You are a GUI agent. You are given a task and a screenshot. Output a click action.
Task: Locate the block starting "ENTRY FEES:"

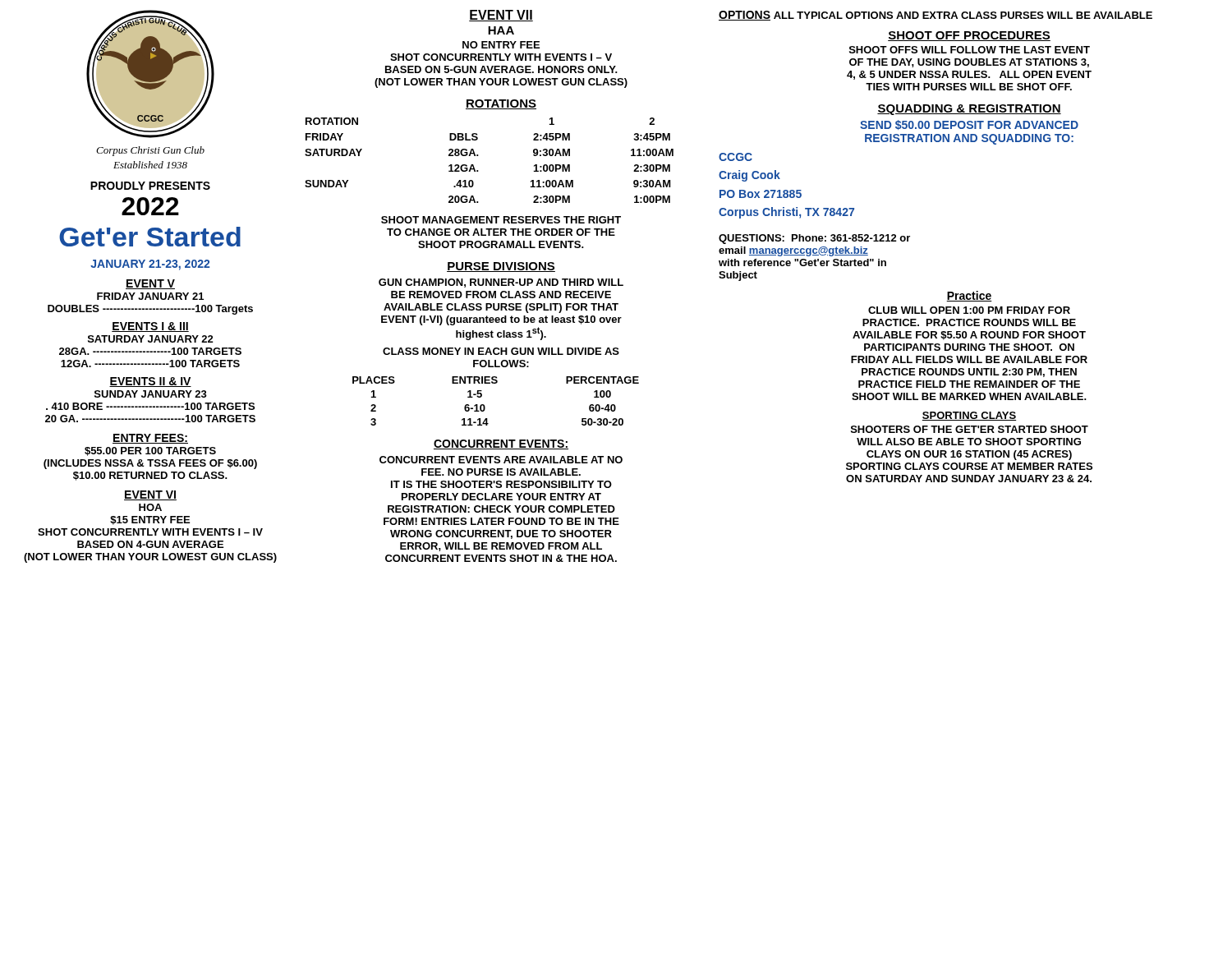(150, 438)
